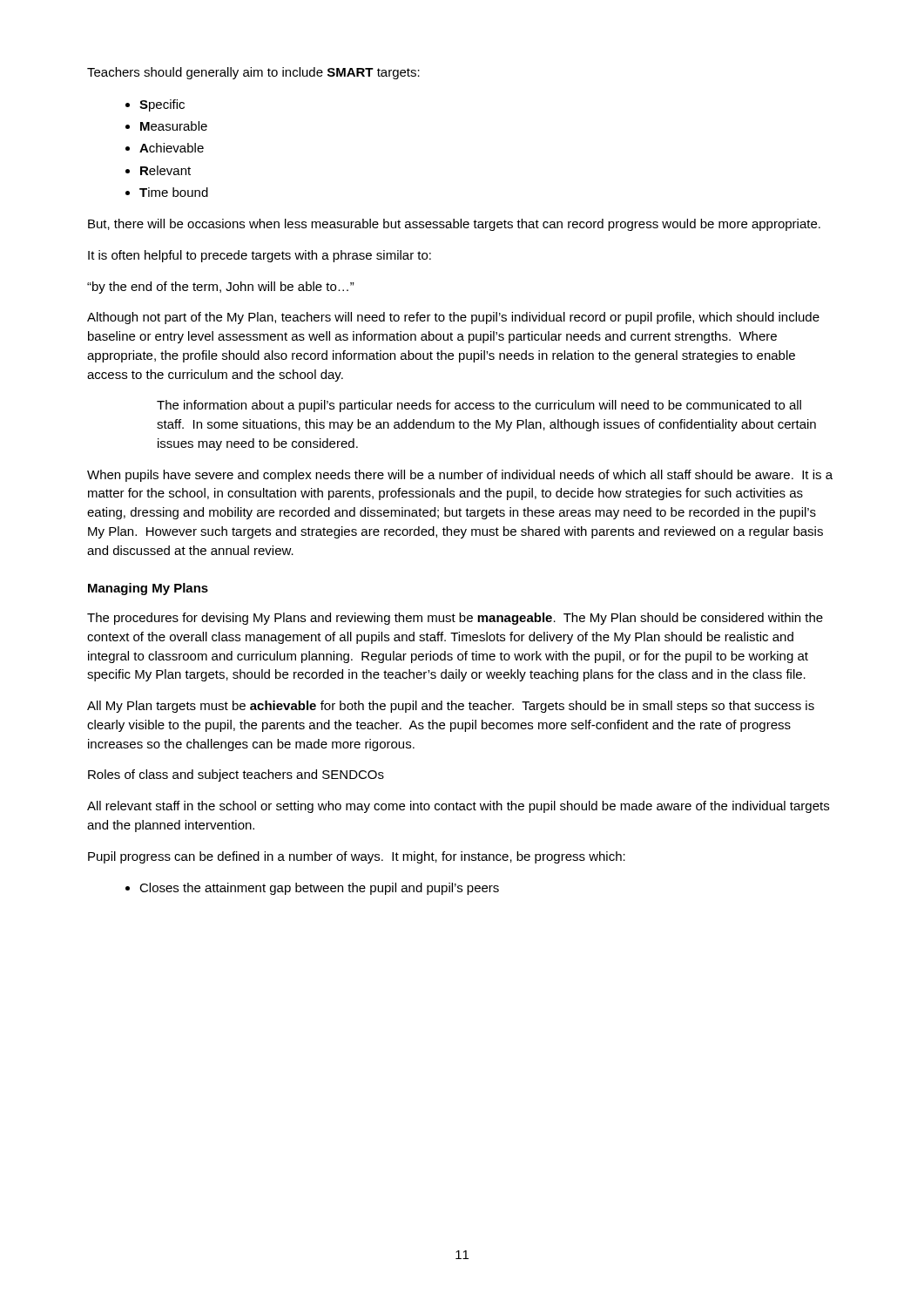The height and width of the screenshot is (1307, 924).
Task: Find the text block starting "Teachers should generally aim to"
Action: [x=254, y=72]
